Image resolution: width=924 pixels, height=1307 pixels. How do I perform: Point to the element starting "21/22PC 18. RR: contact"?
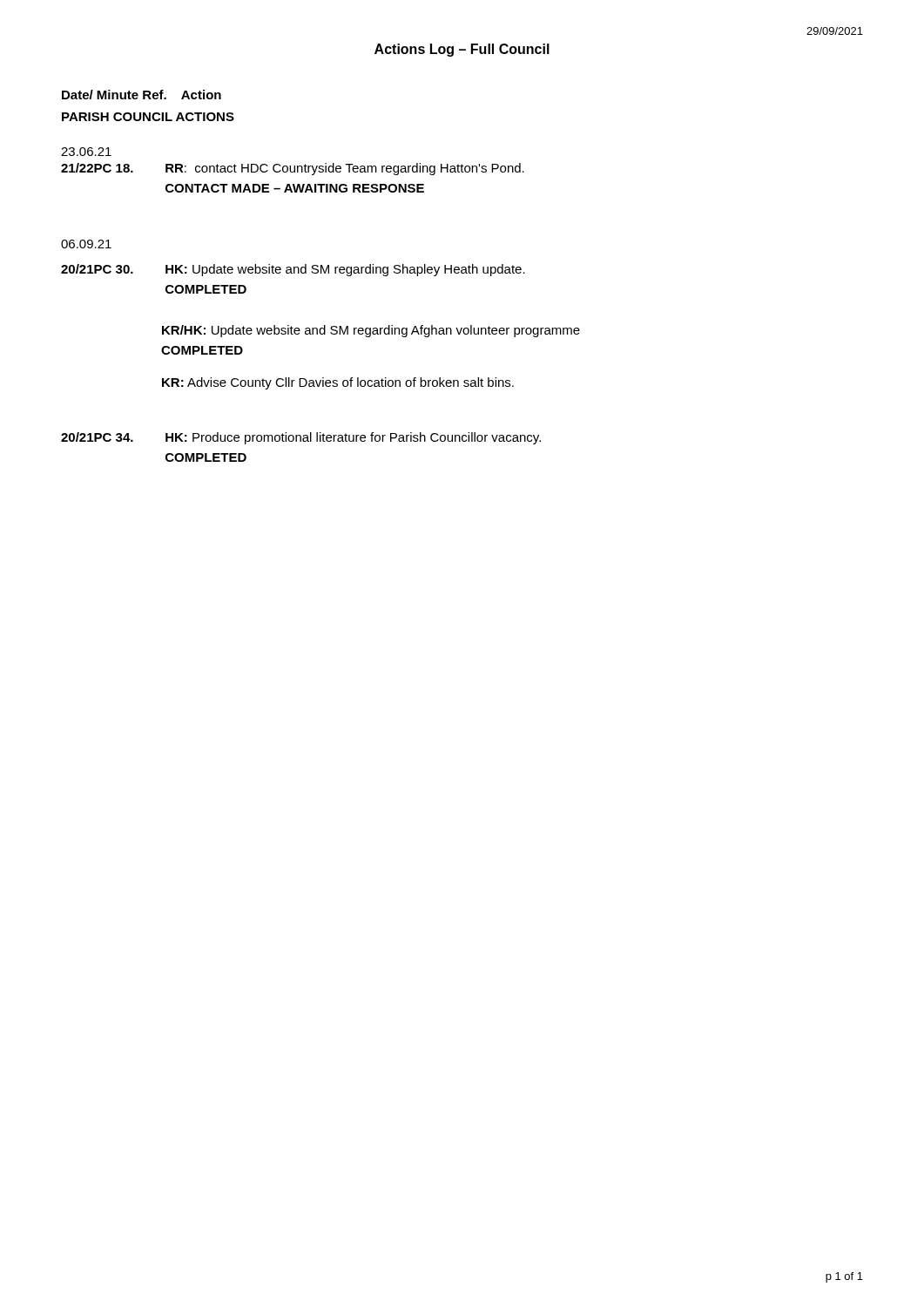pos(293,178)
